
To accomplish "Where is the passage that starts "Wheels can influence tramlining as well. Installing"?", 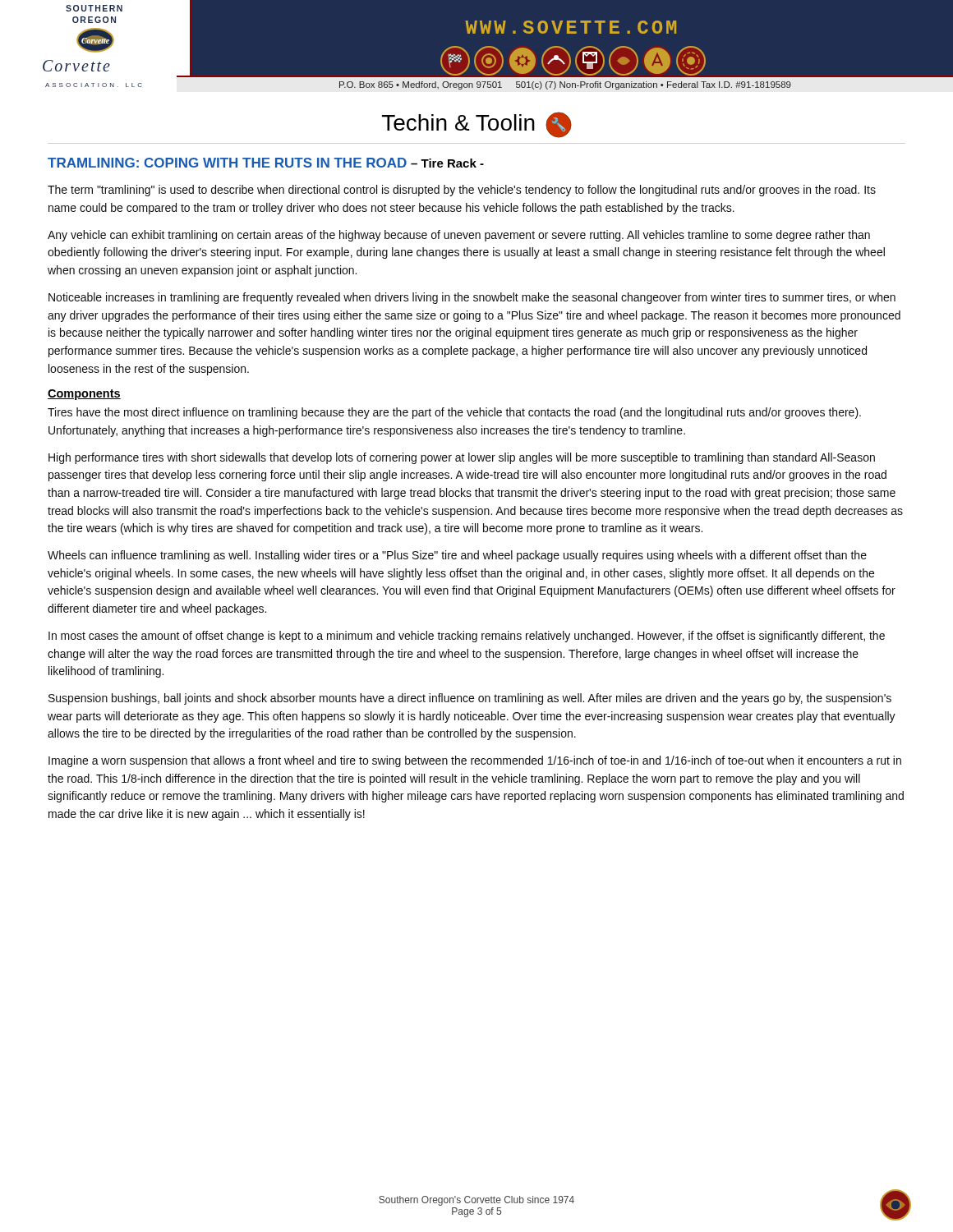I will [471, 582].
